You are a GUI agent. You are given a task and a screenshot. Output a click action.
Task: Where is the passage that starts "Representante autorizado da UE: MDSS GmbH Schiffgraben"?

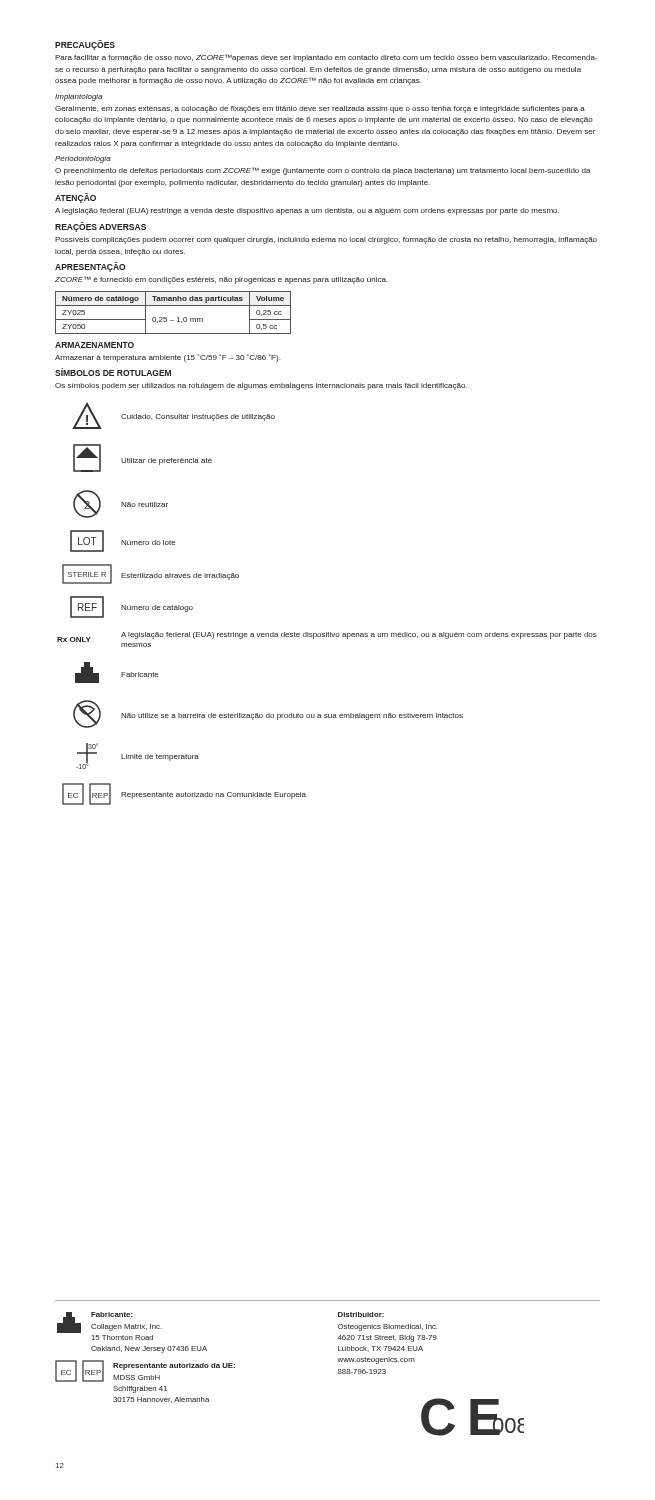click(174, 1383)
